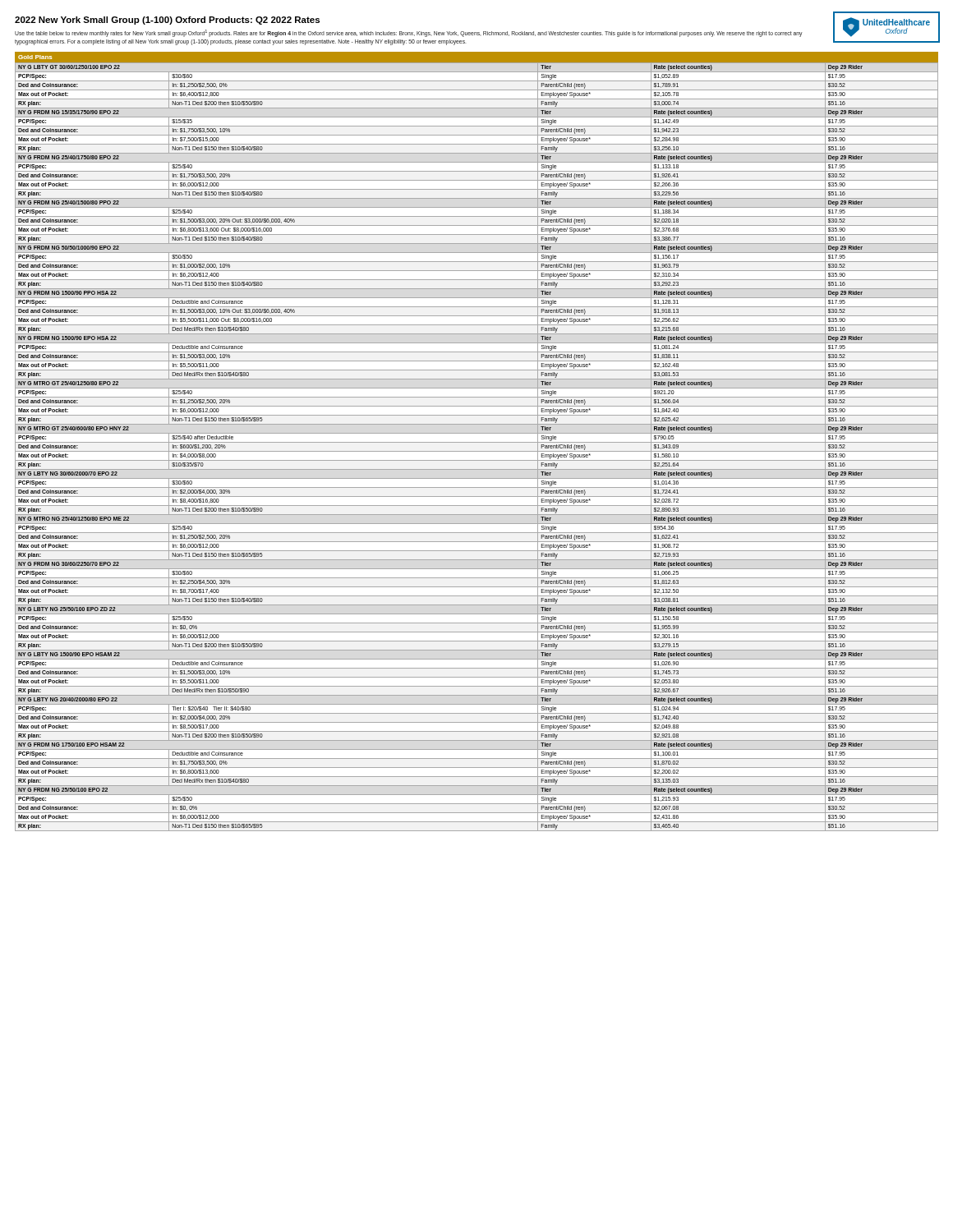Click on the text block starting "Use the table below to"
Image resolution: width=953 pixels, height=1232 pixels.
click(x=409, y=37)
